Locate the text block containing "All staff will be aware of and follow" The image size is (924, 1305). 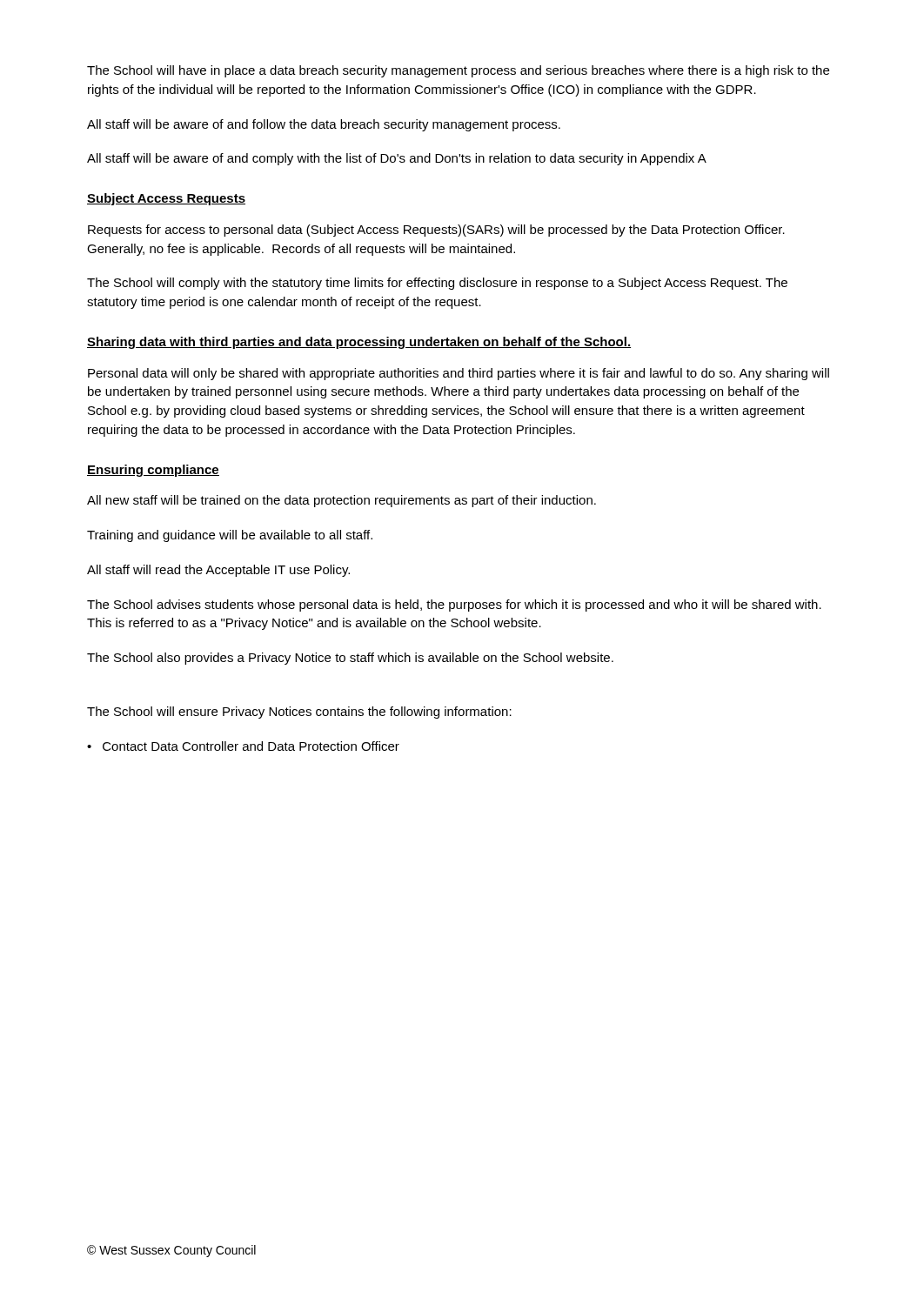[324, 124]
